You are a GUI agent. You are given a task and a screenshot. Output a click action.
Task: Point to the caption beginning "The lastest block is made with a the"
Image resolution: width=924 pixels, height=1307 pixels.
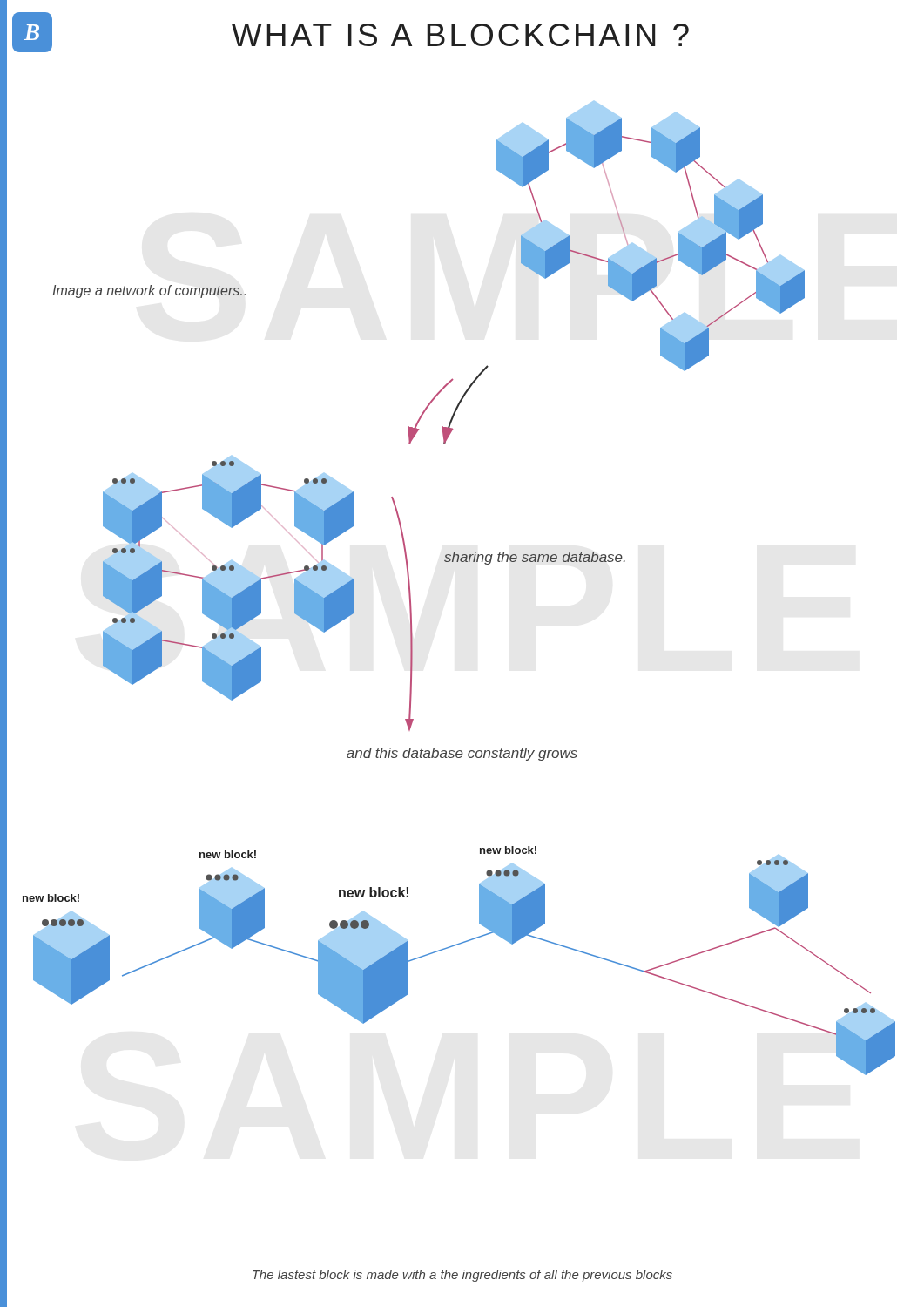462,1274
